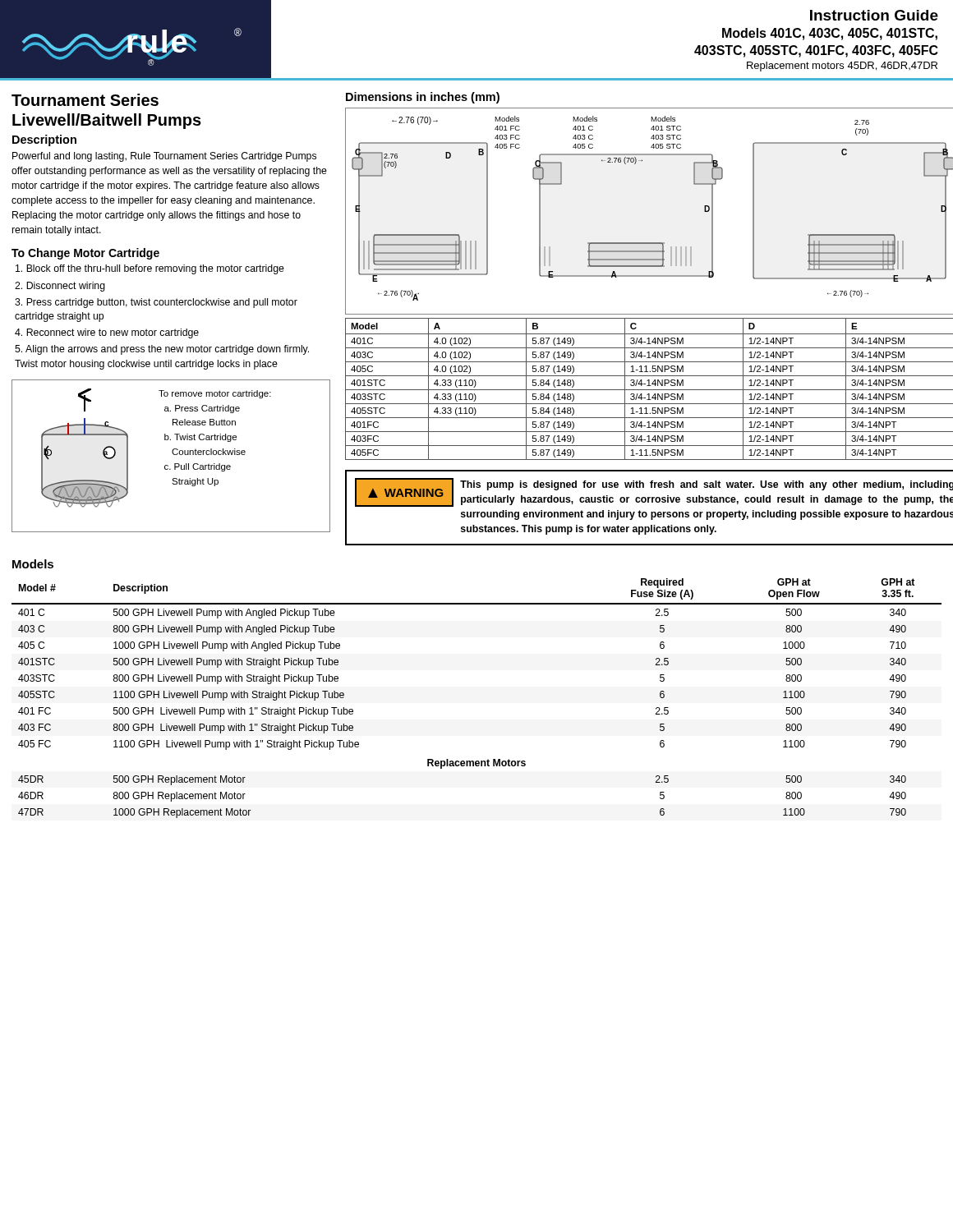Click the passage that begins "Block off the"
953x1232 pixels.
[x=149, y=269]
